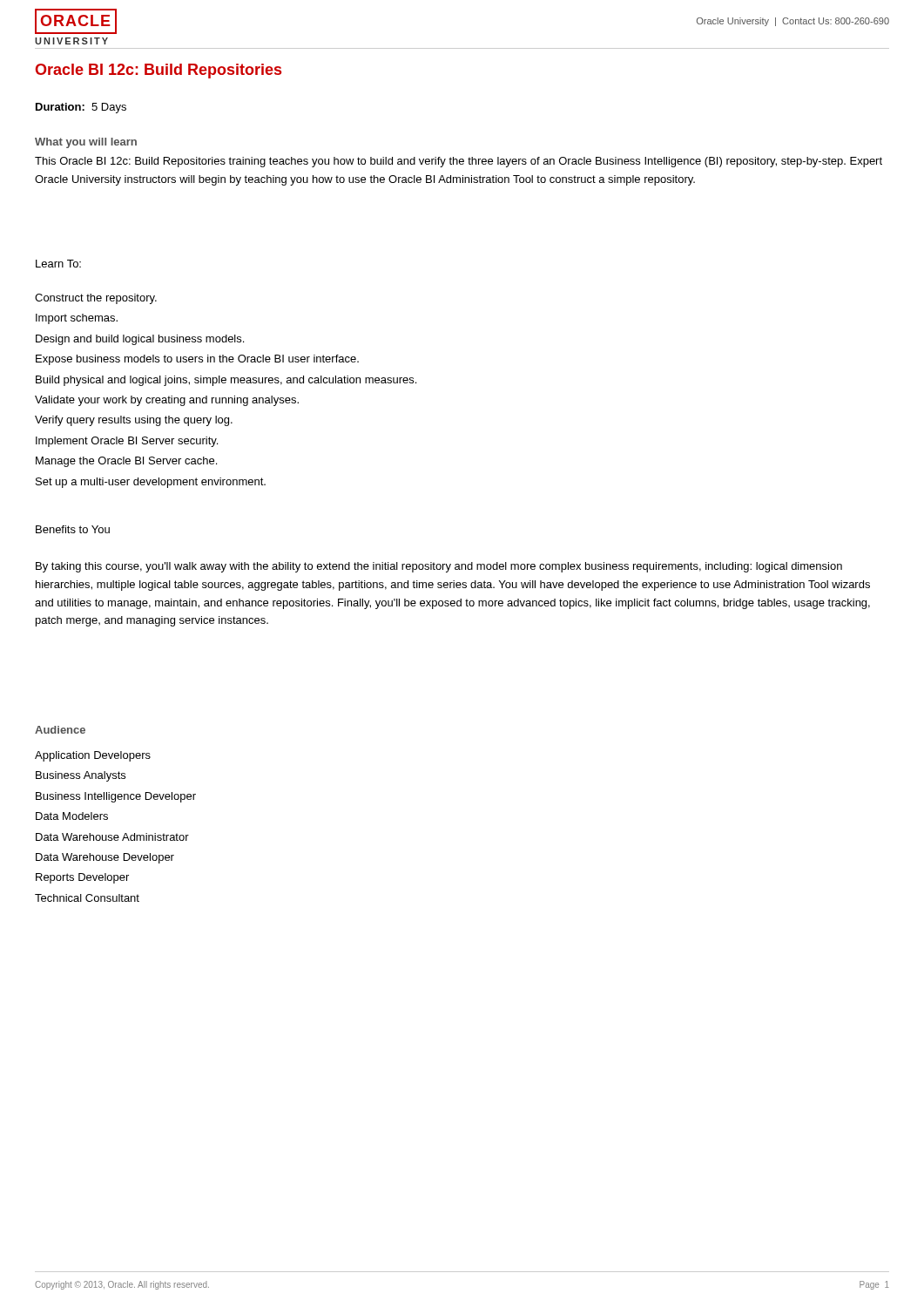Viewport: 924px width, 1307px height.
Task: Select the passage starting "Business Analysts"
Action: (80, 775)
